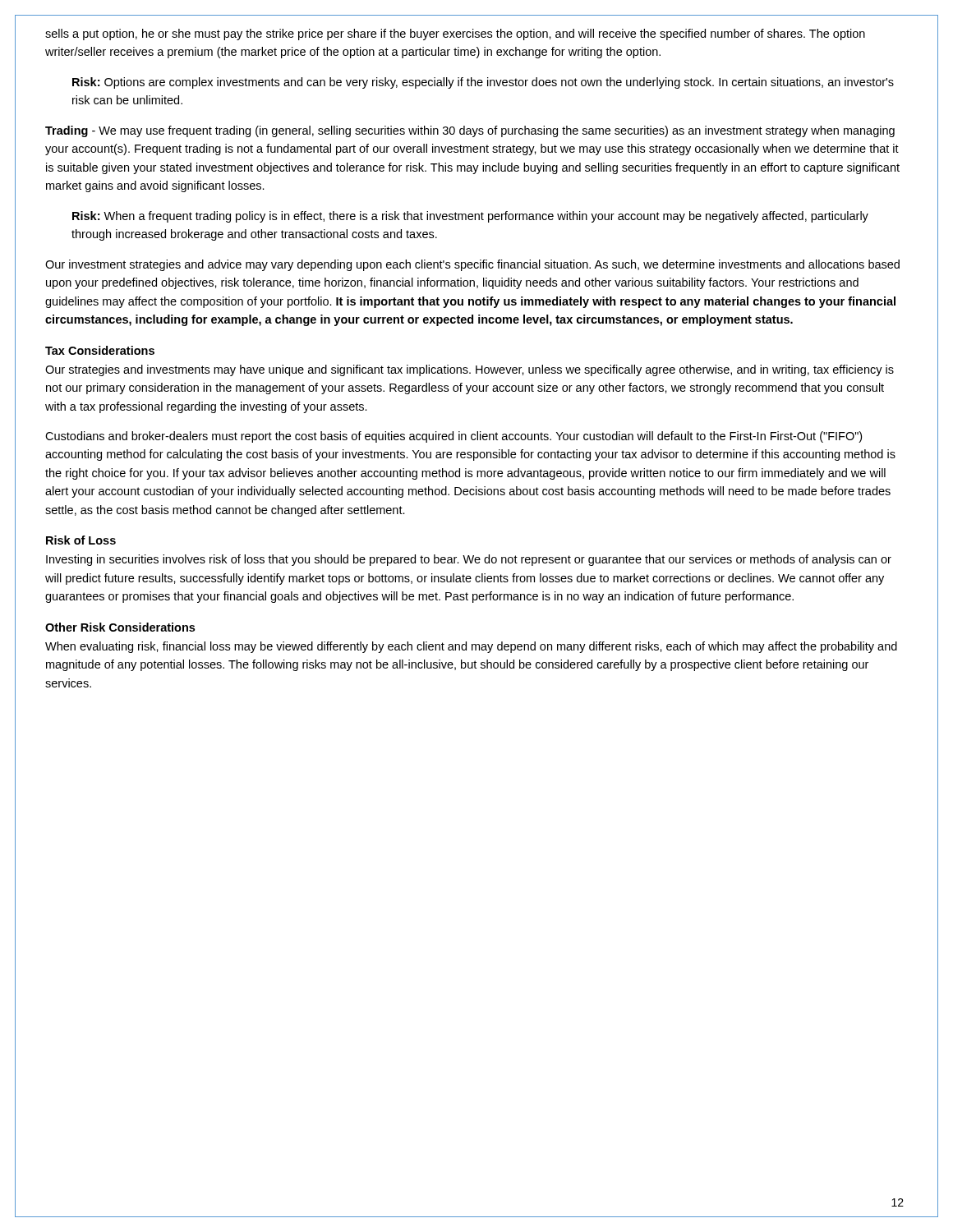Image resolution: width=953 pixels, height=1232 pixels.
Task: Find the text block containing "When evaluating risk, financial loss may be viewed"
Action: tap(471, 665)
